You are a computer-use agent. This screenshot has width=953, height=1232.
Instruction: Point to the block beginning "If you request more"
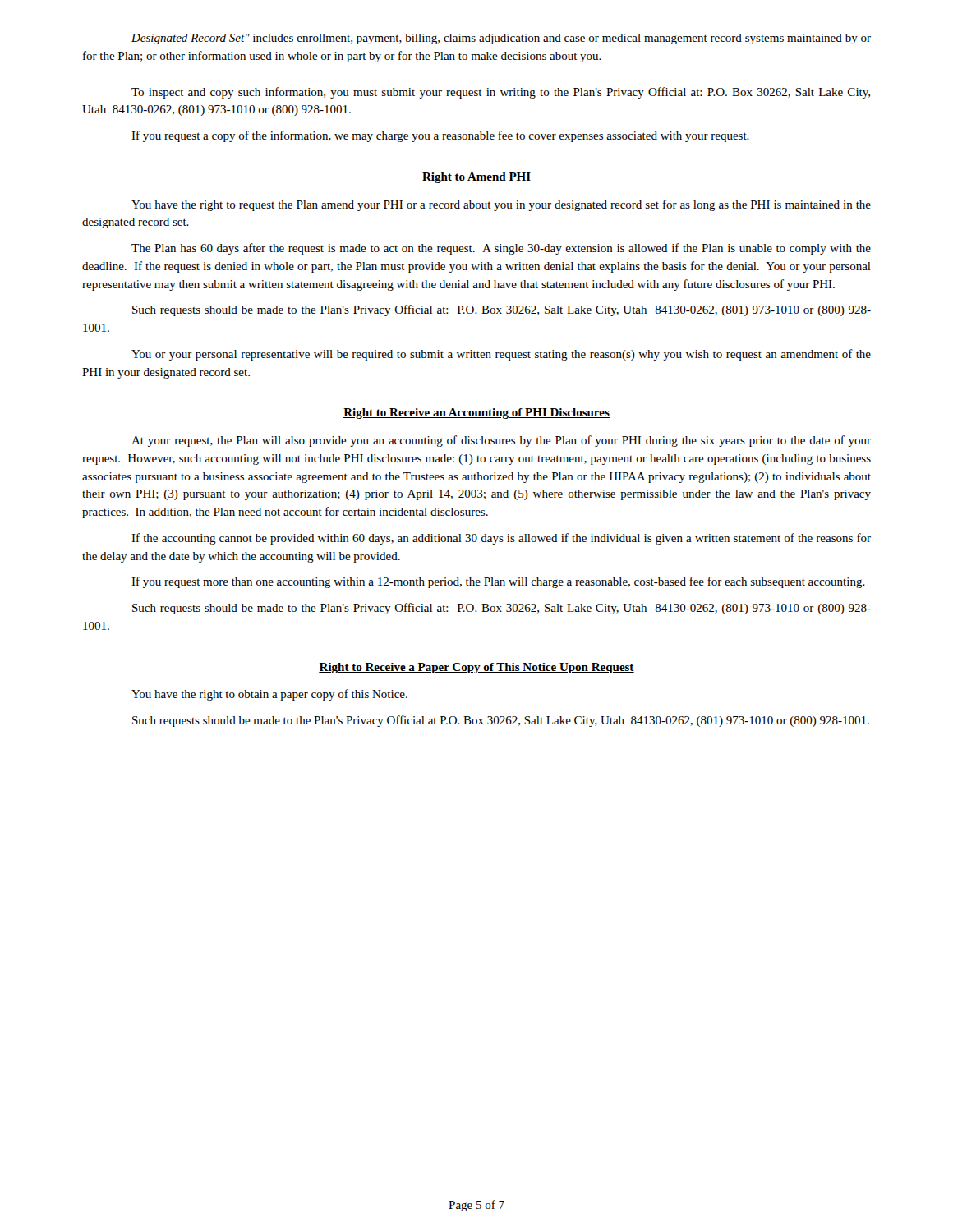476,582
